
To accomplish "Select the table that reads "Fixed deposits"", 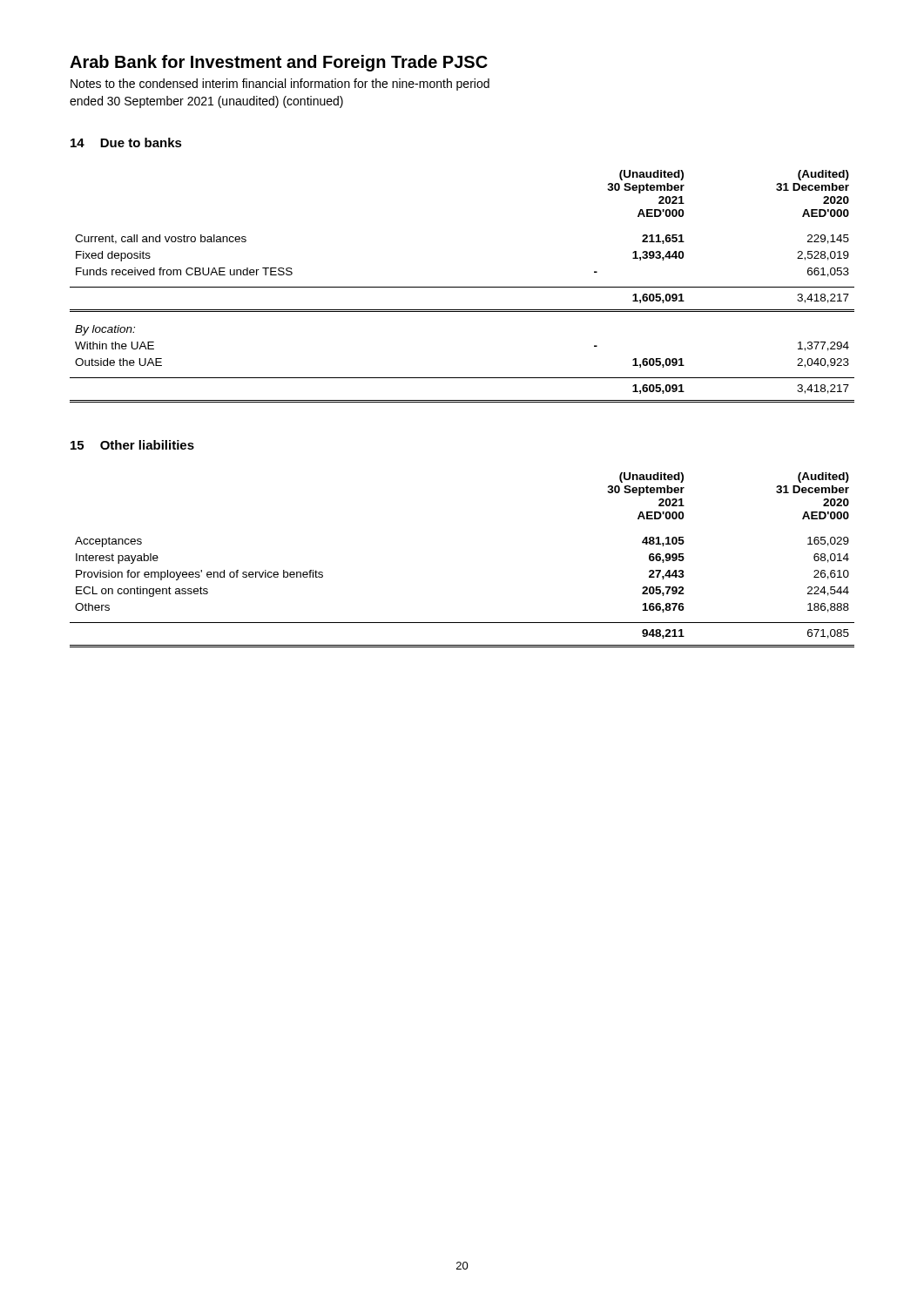I will 462,284.
